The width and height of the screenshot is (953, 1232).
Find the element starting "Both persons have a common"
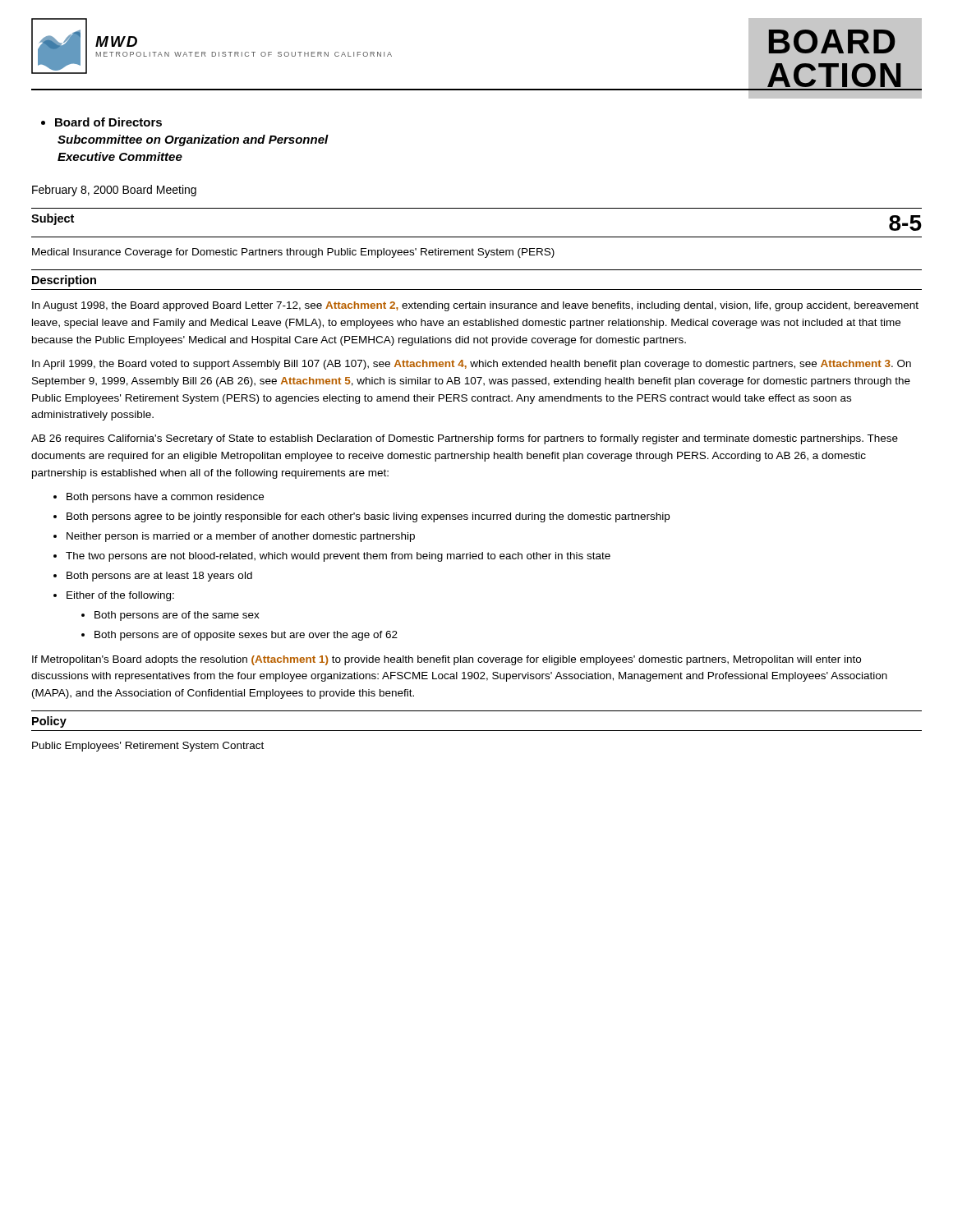point(159,498)
